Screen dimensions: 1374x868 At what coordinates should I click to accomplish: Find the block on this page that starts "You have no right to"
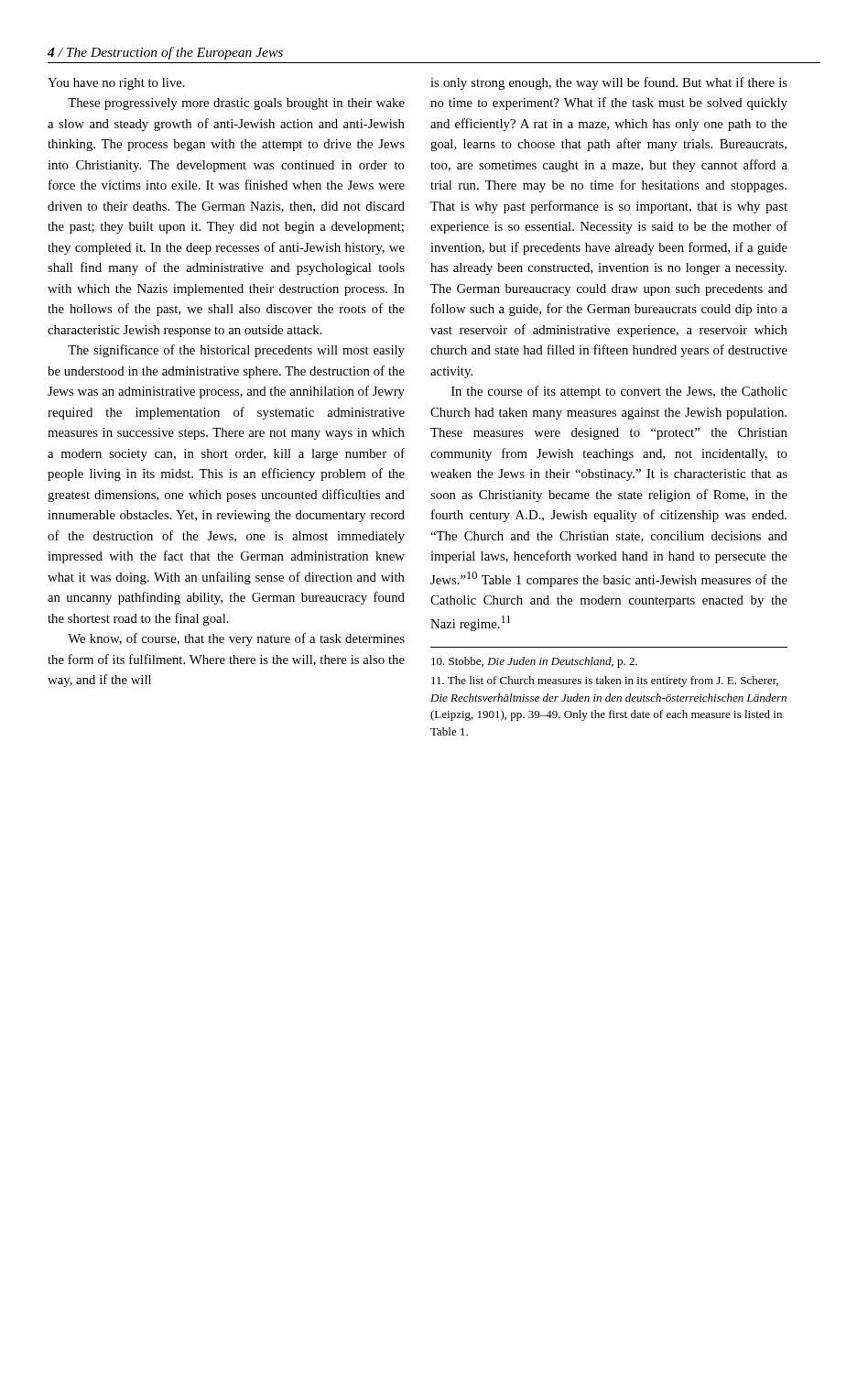click(x=226, y=381)
